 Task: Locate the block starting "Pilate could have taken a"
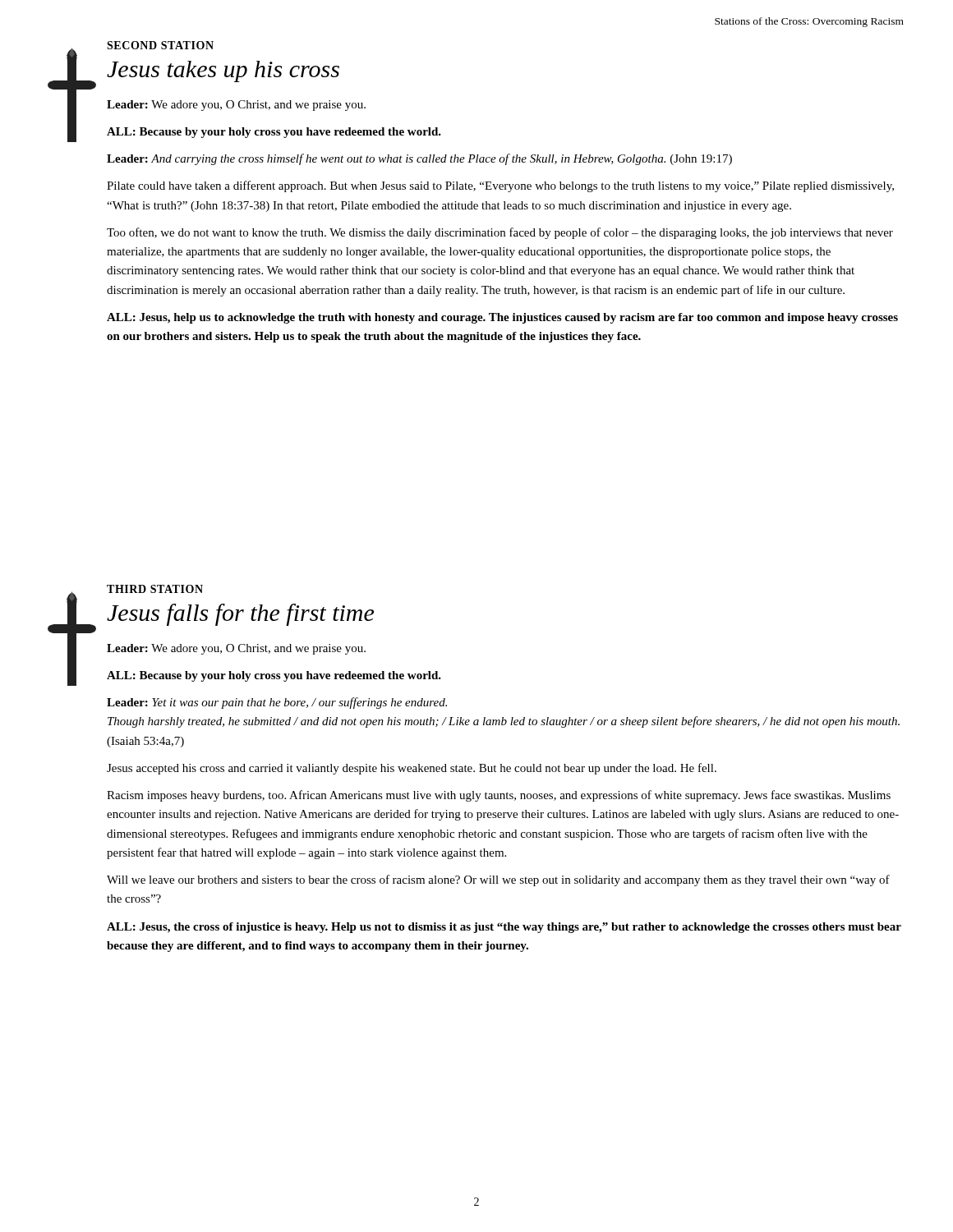[x=501, y=195]
